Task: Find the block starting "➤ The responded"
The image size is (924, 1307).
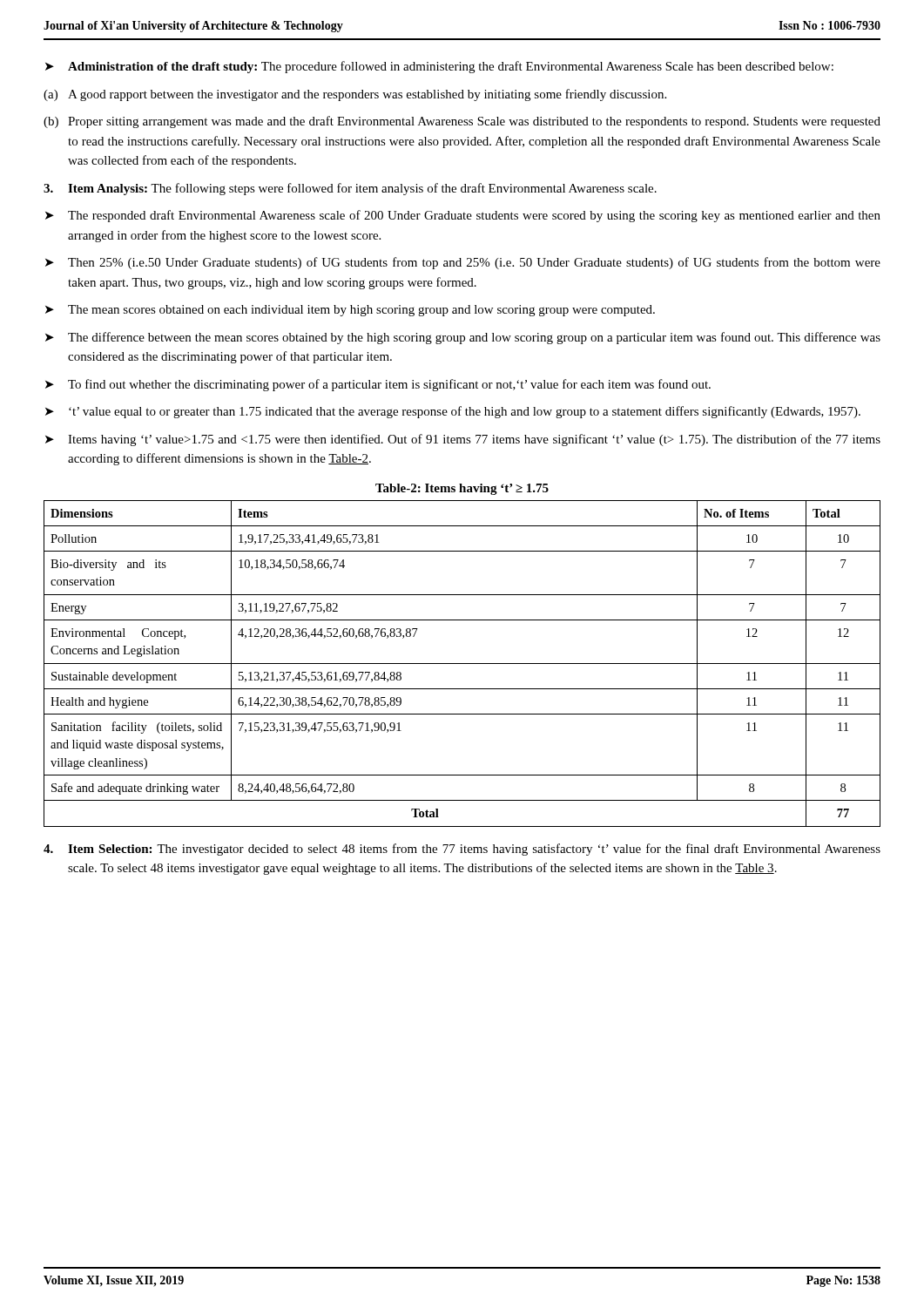Action: tap(462, 225)
